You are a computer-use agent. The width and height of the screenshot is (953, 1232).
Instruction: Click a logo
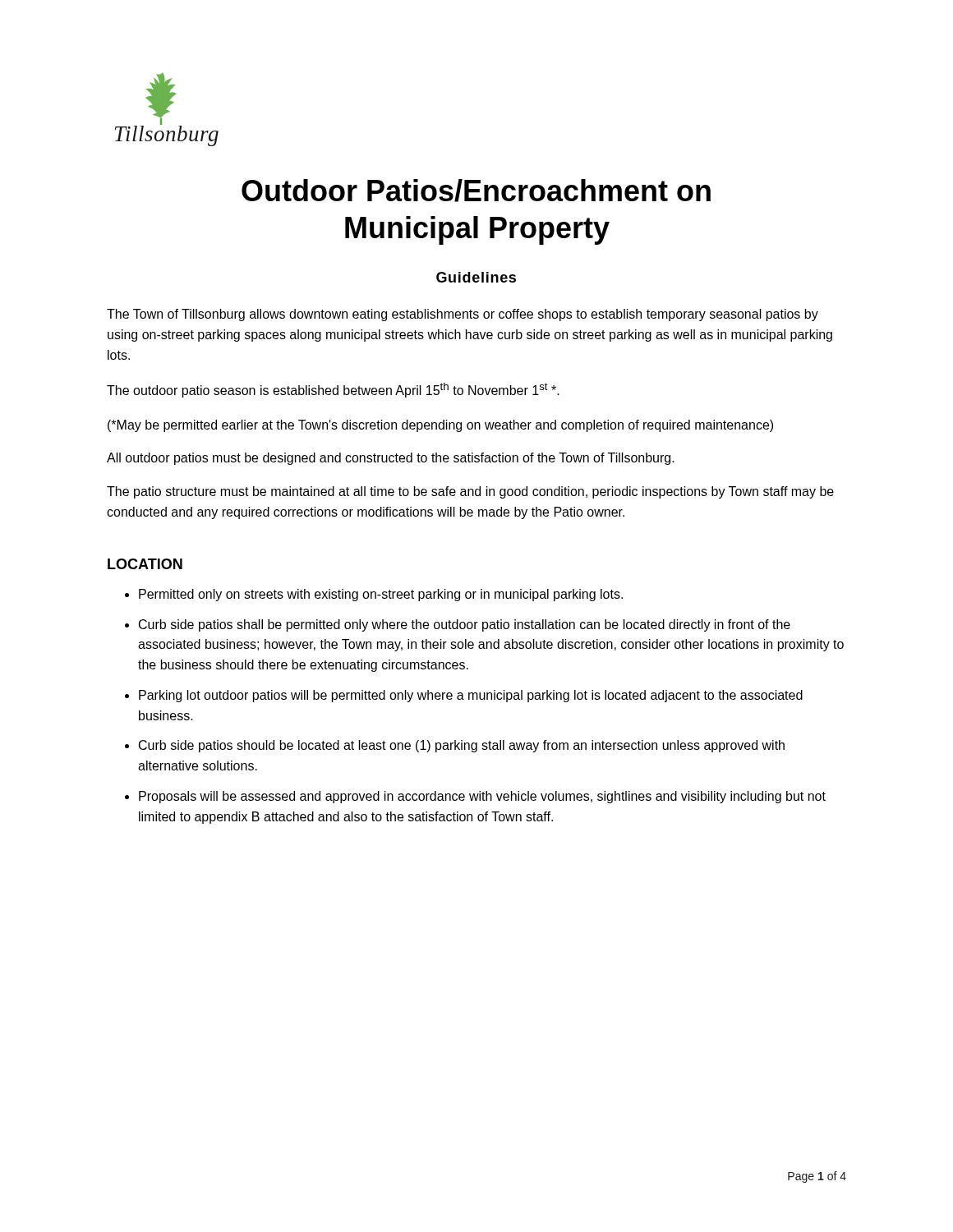click(x=476, y=107)
